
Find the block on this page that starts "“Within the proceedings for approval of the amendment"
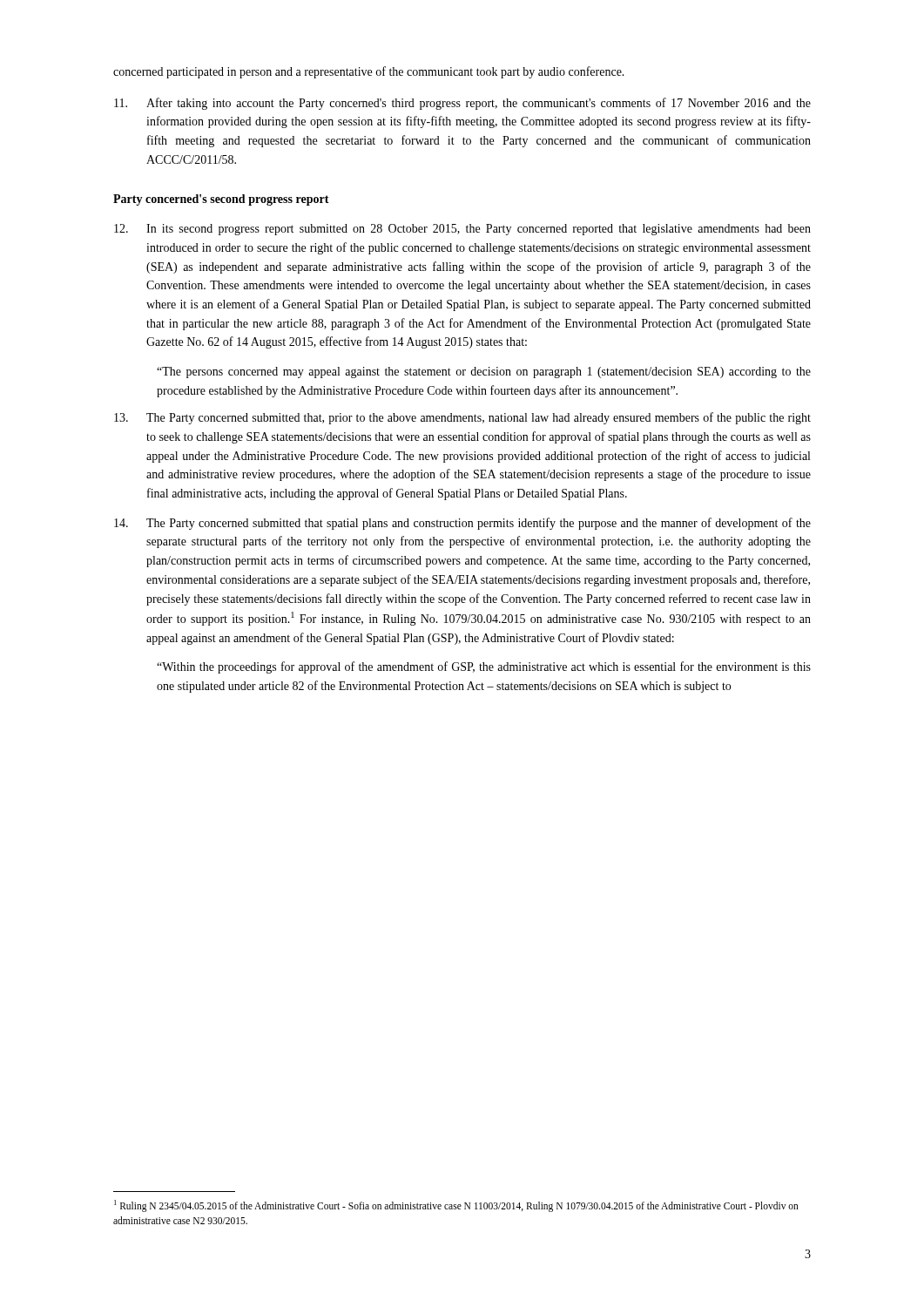pos(484,677)
